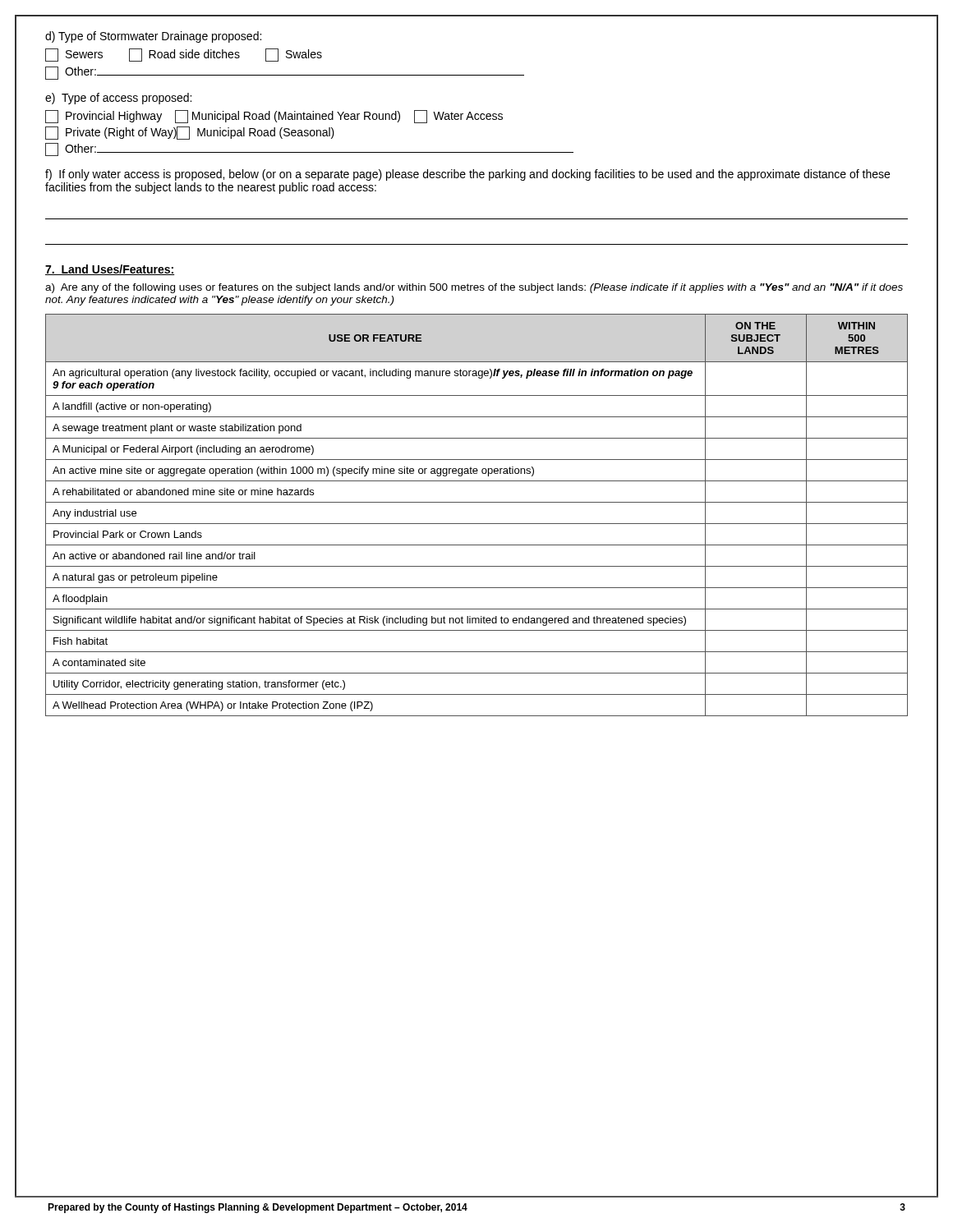This screenshot has width=953, height=1232.
Task: Click on the table containing "An active mine site"
Action: (476, 515)
